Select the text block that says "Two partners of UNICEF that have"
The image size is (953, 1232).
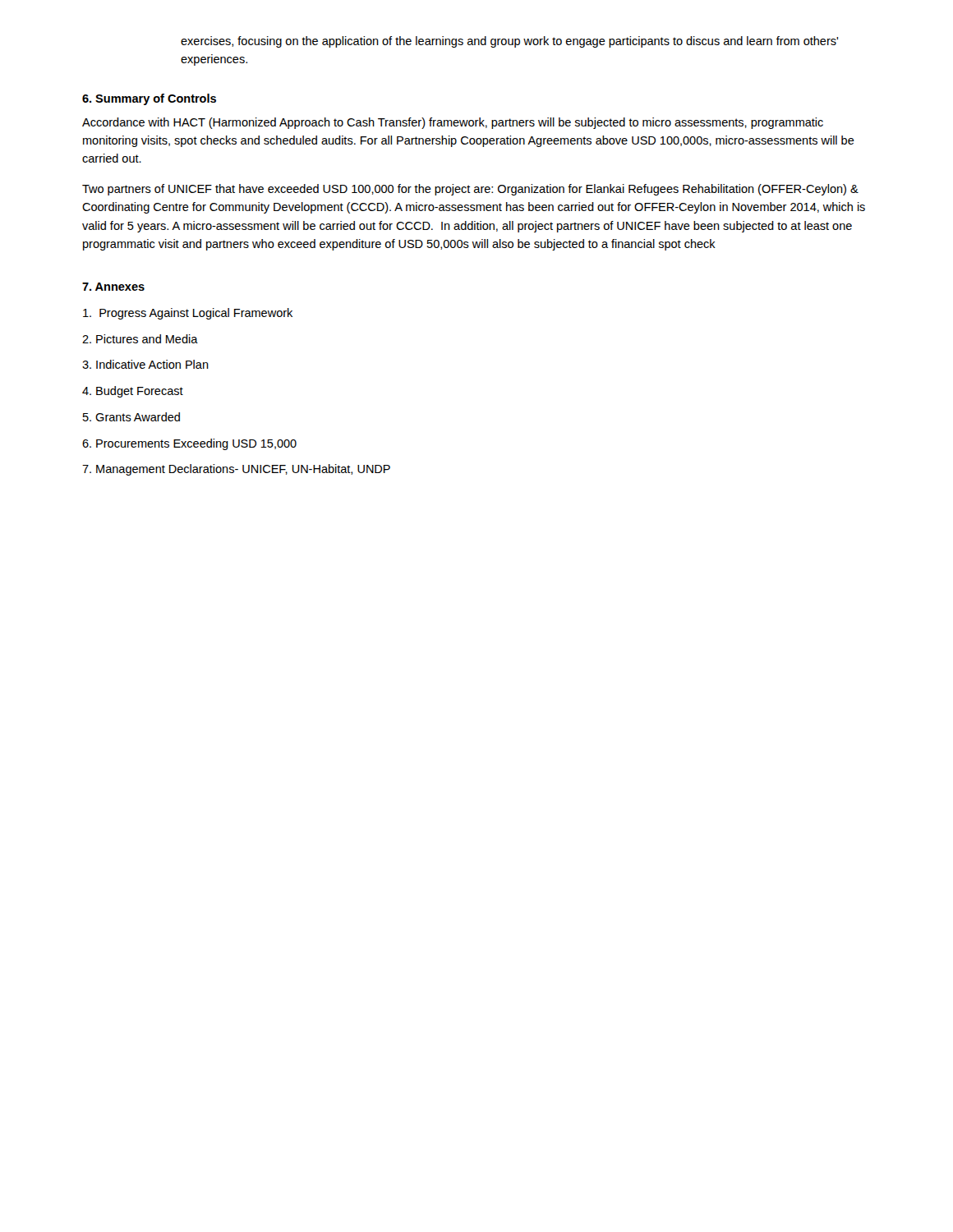(474, 216)
